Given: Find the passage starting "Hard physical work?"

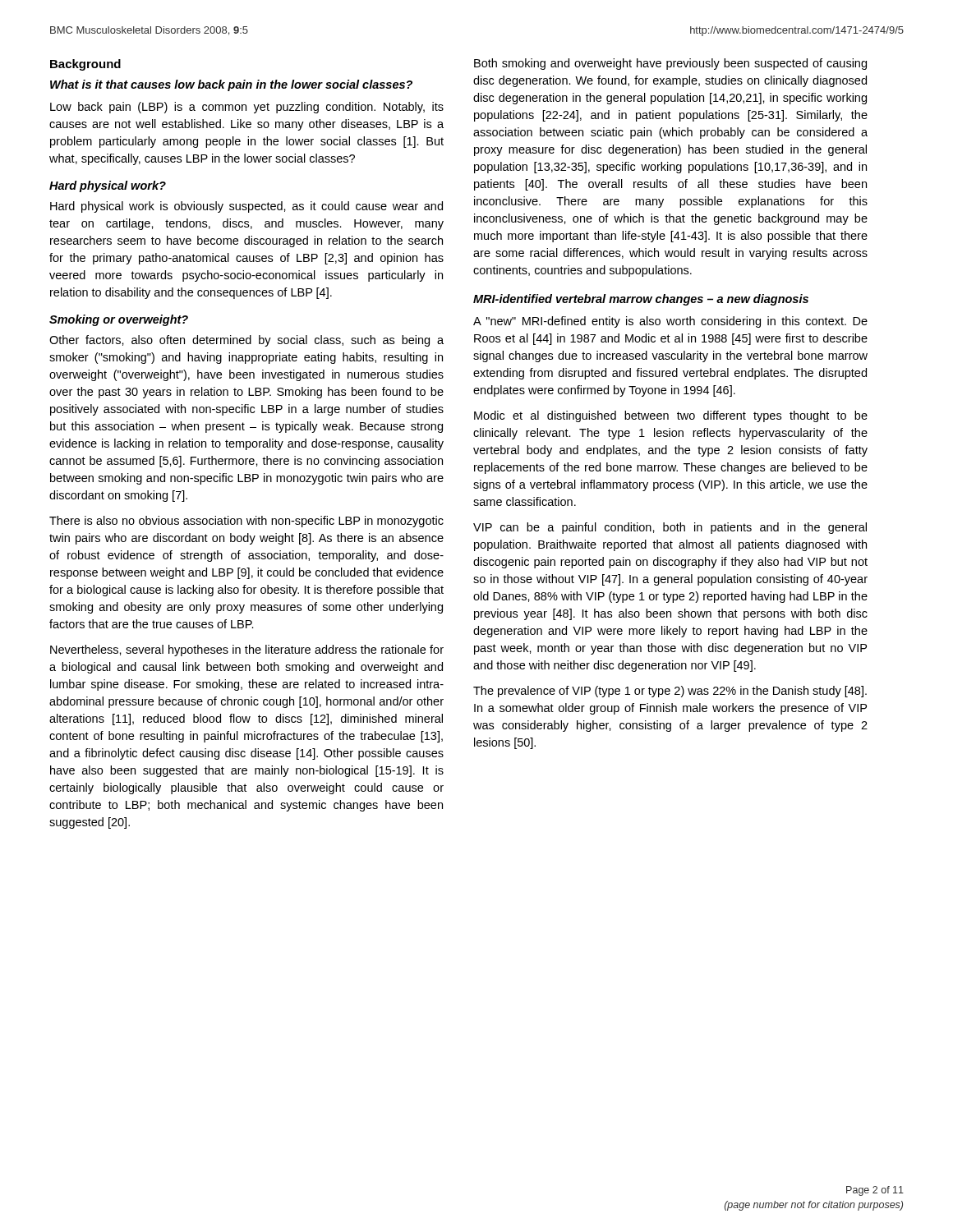Looking at the screenshot, I should (x=108, y=185).
